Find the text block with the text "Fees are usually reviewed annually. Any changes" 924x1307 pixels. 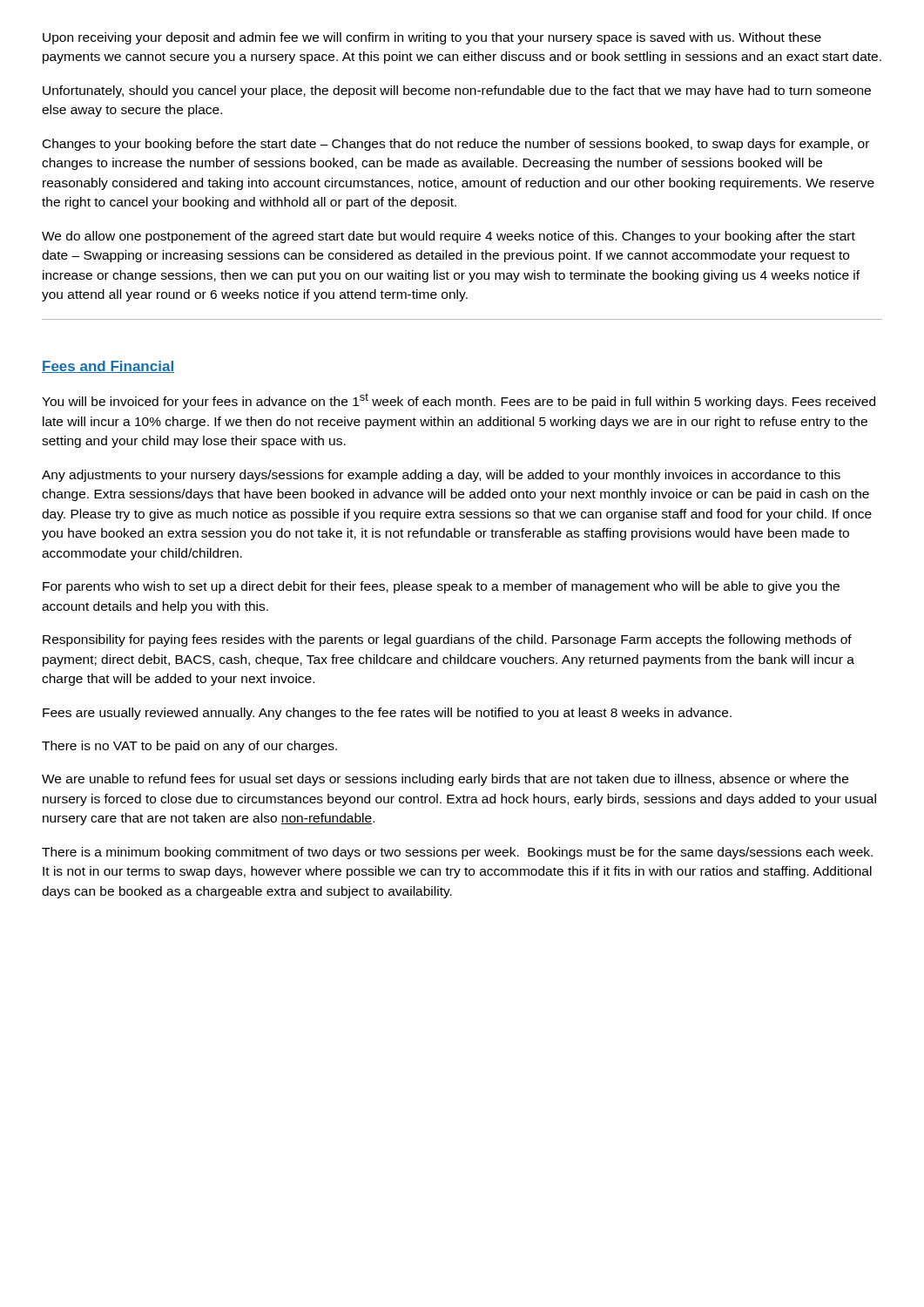pyautogui.click(x=387, y=712)
